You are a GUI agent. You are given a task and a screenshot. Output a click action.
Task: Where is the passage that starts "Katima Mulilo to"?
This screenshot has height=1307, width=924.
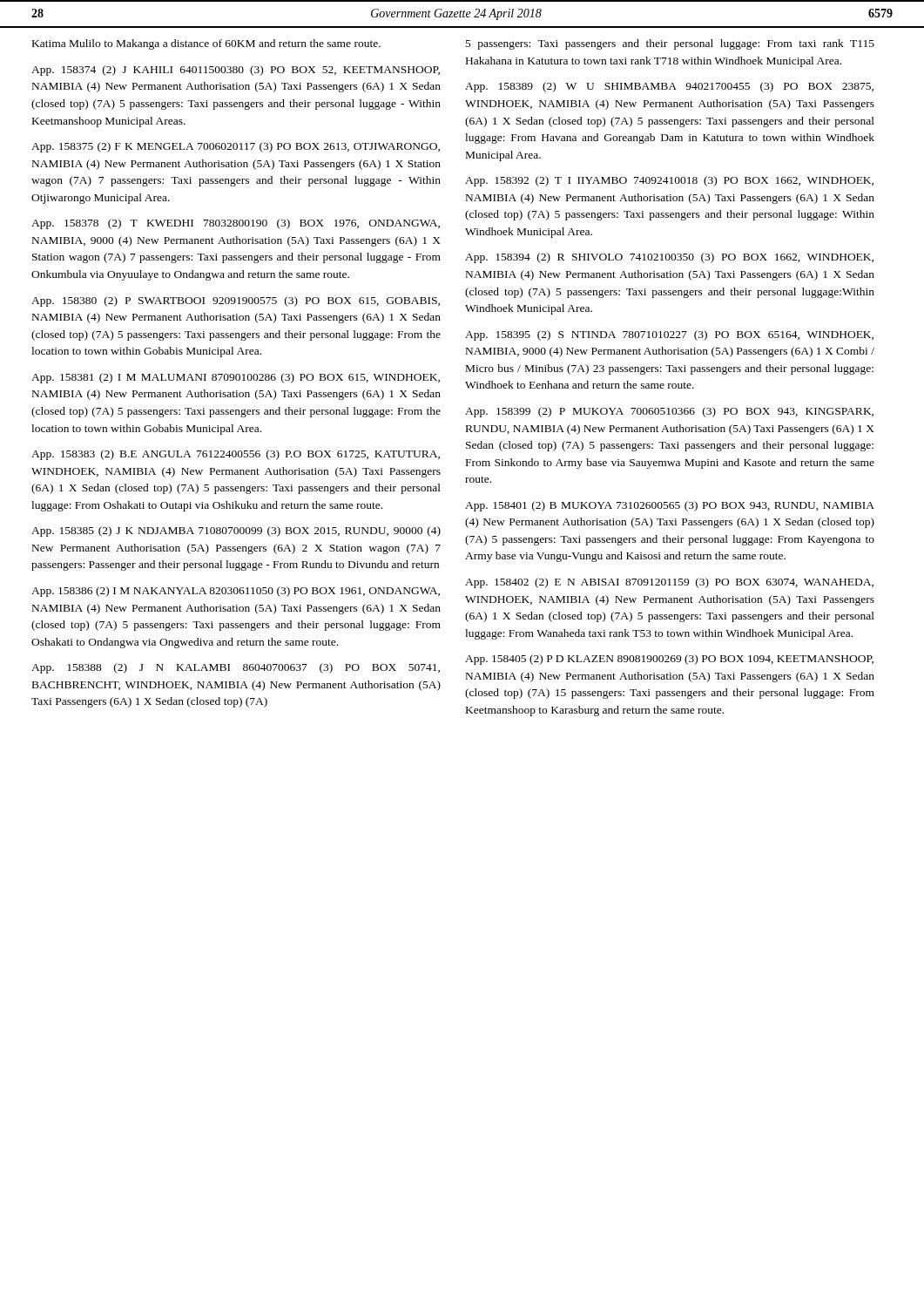tap(206, 43)
